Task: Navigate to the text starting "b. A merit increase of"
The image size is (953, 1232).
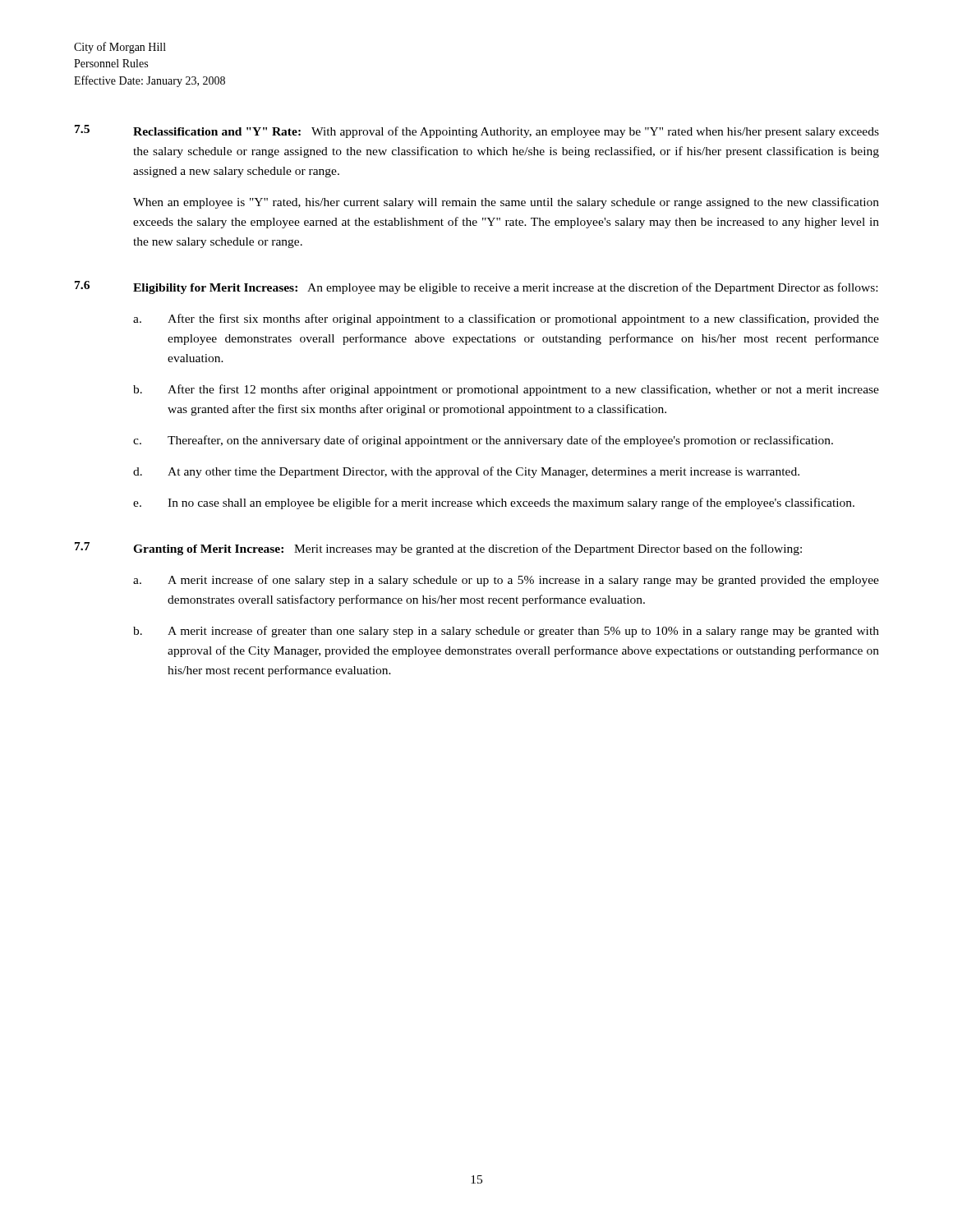Action: (x=506, y=651)
